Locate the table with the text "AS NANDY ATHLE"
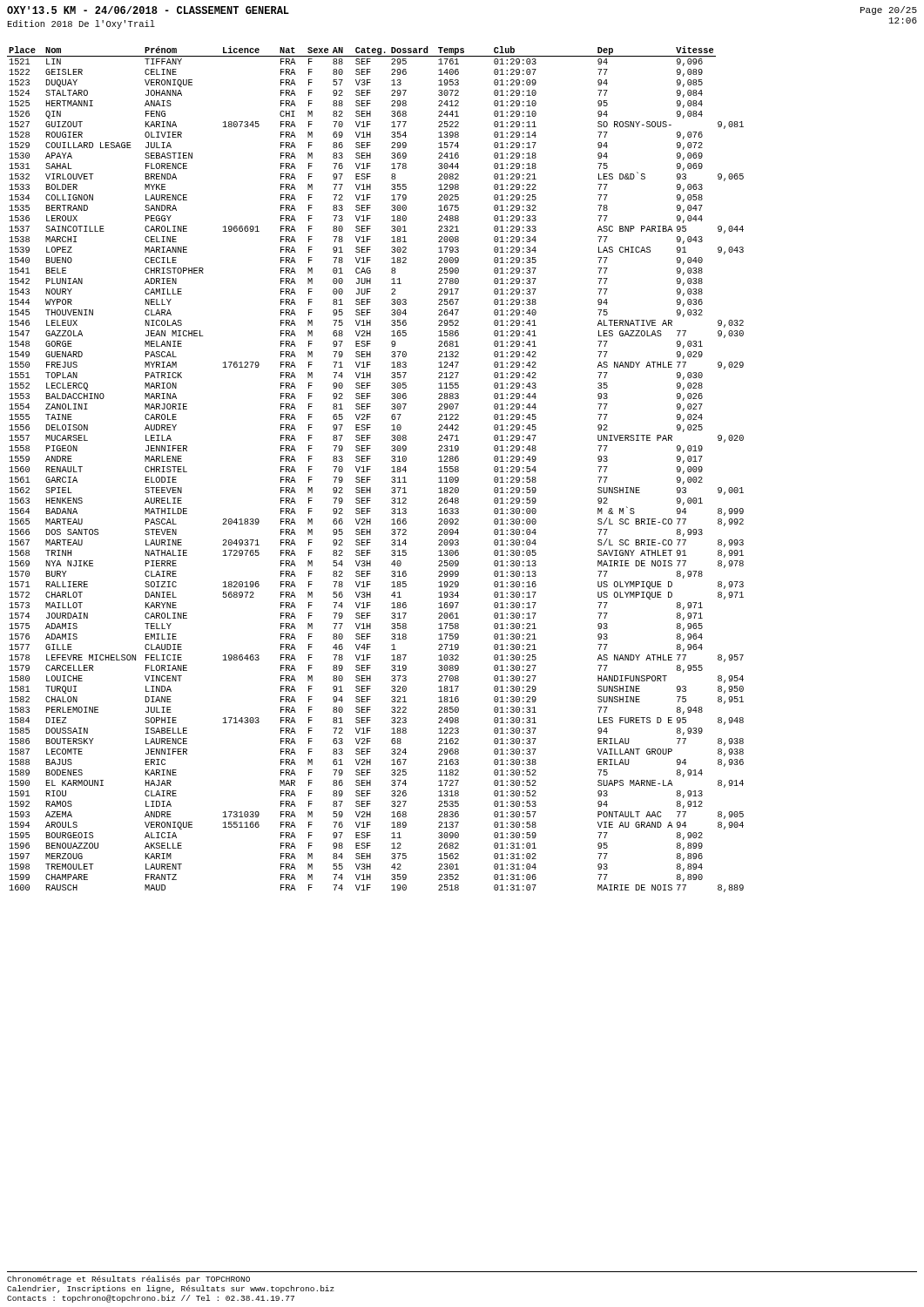924x1307 pixels. [462, 654]
